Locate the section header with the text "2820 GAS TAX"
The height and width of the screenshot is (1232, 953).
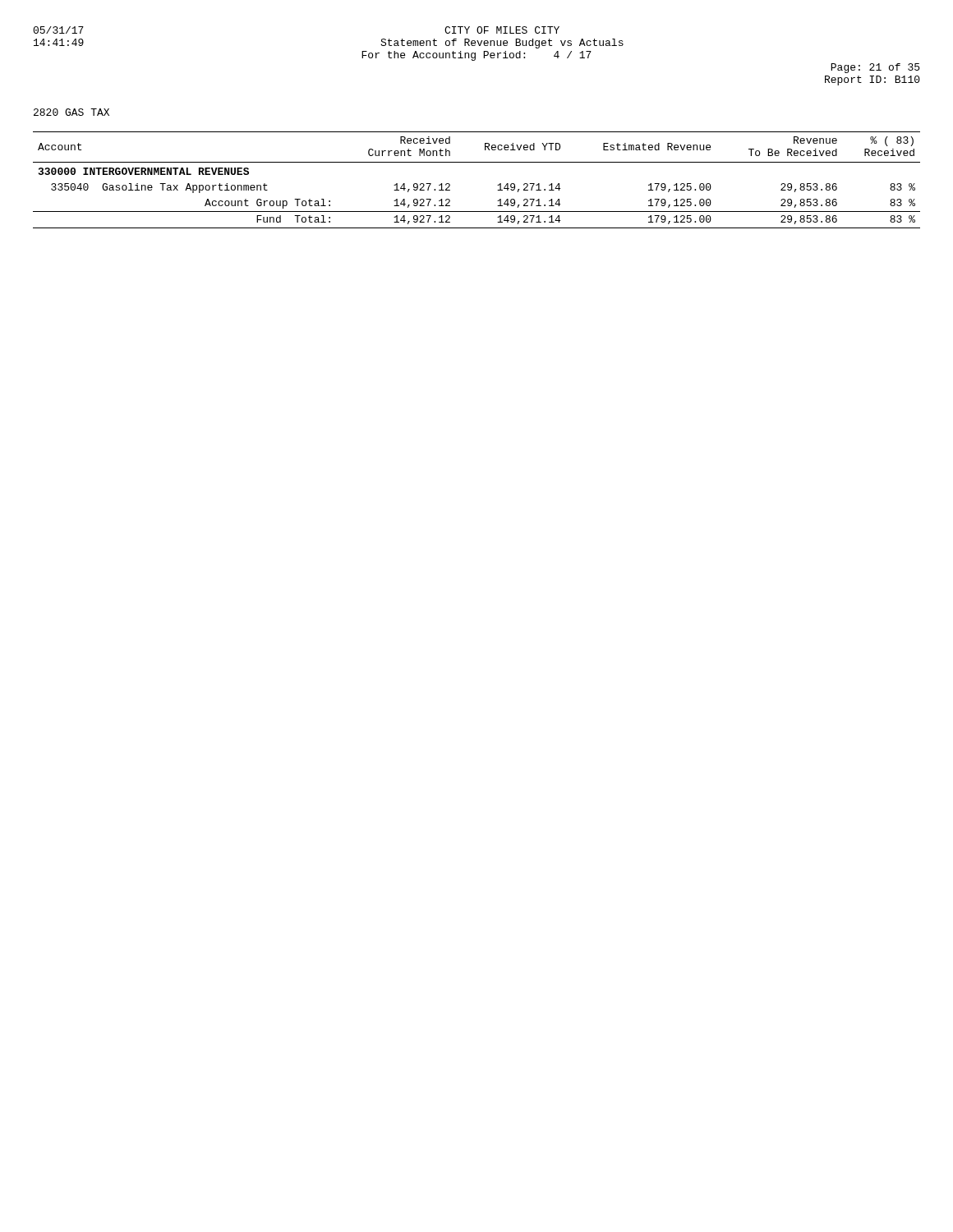coord(71,113)
